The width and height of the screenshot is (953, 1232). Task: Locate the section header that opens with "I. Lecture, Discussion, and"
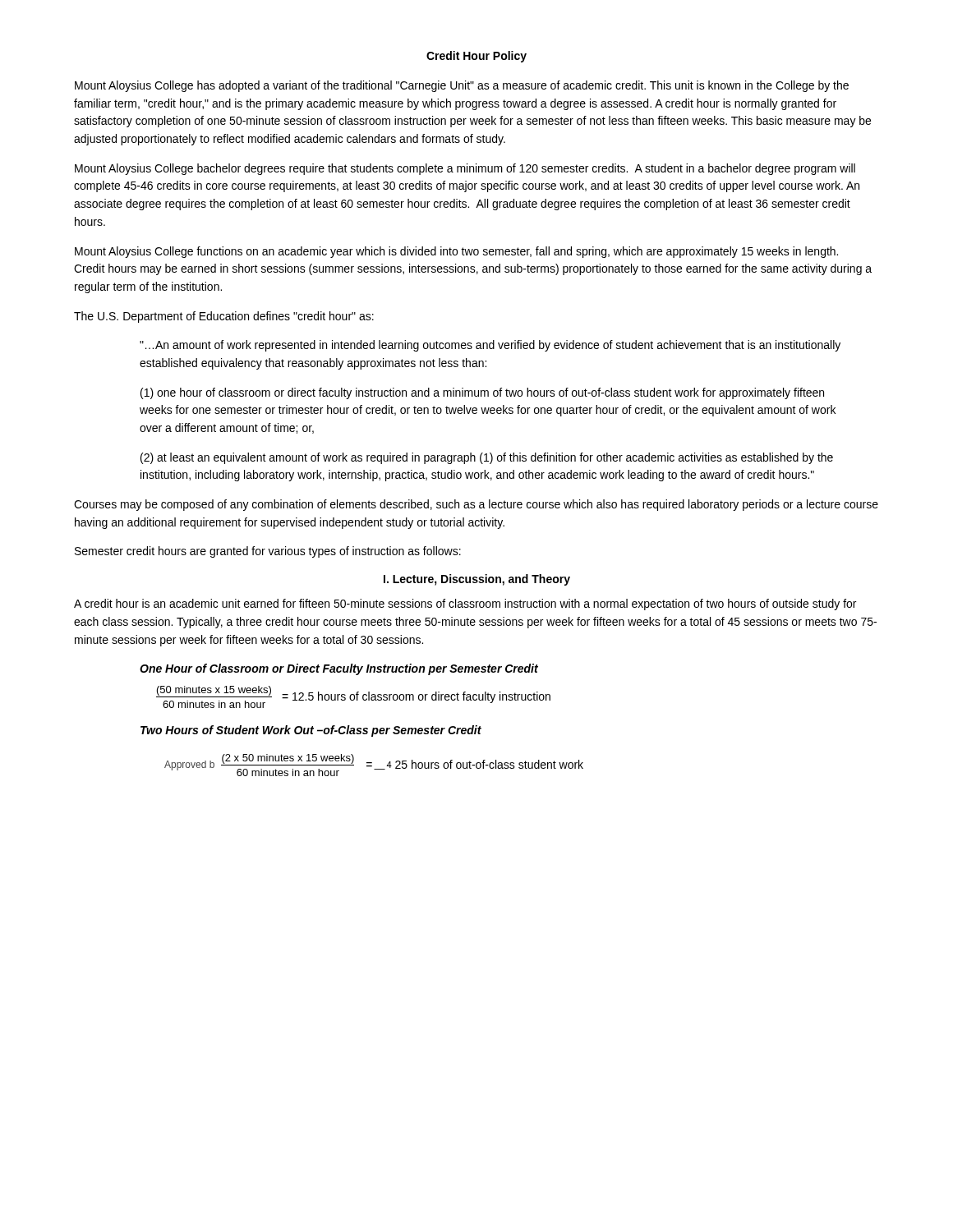476,579
